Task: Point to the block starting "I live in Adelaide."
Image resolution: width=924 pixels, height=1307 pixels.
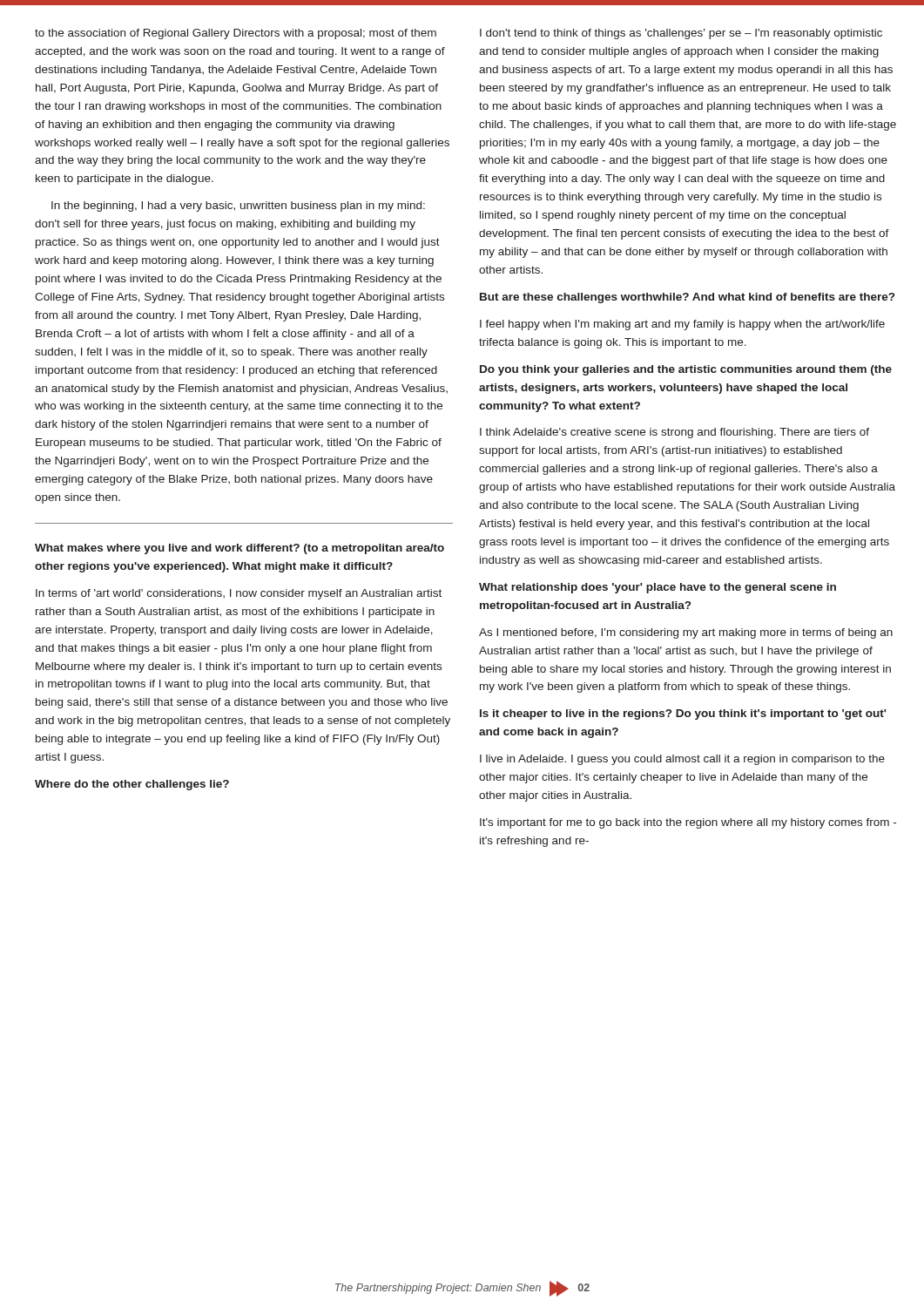Action: [688, 778]
